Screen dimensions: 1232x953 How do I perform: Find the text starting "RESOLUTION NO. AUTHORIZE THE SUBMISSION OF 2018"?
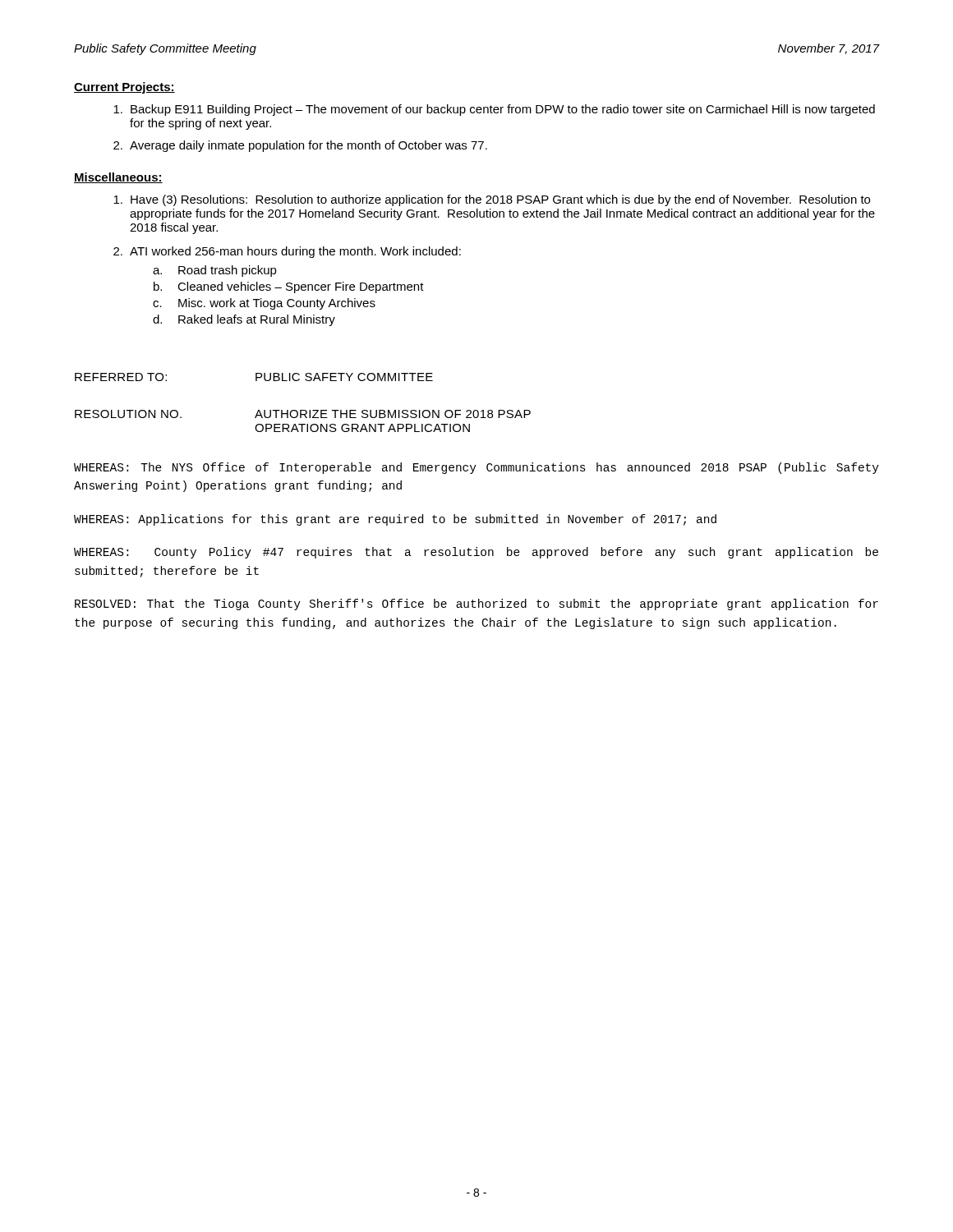[303, 421]
